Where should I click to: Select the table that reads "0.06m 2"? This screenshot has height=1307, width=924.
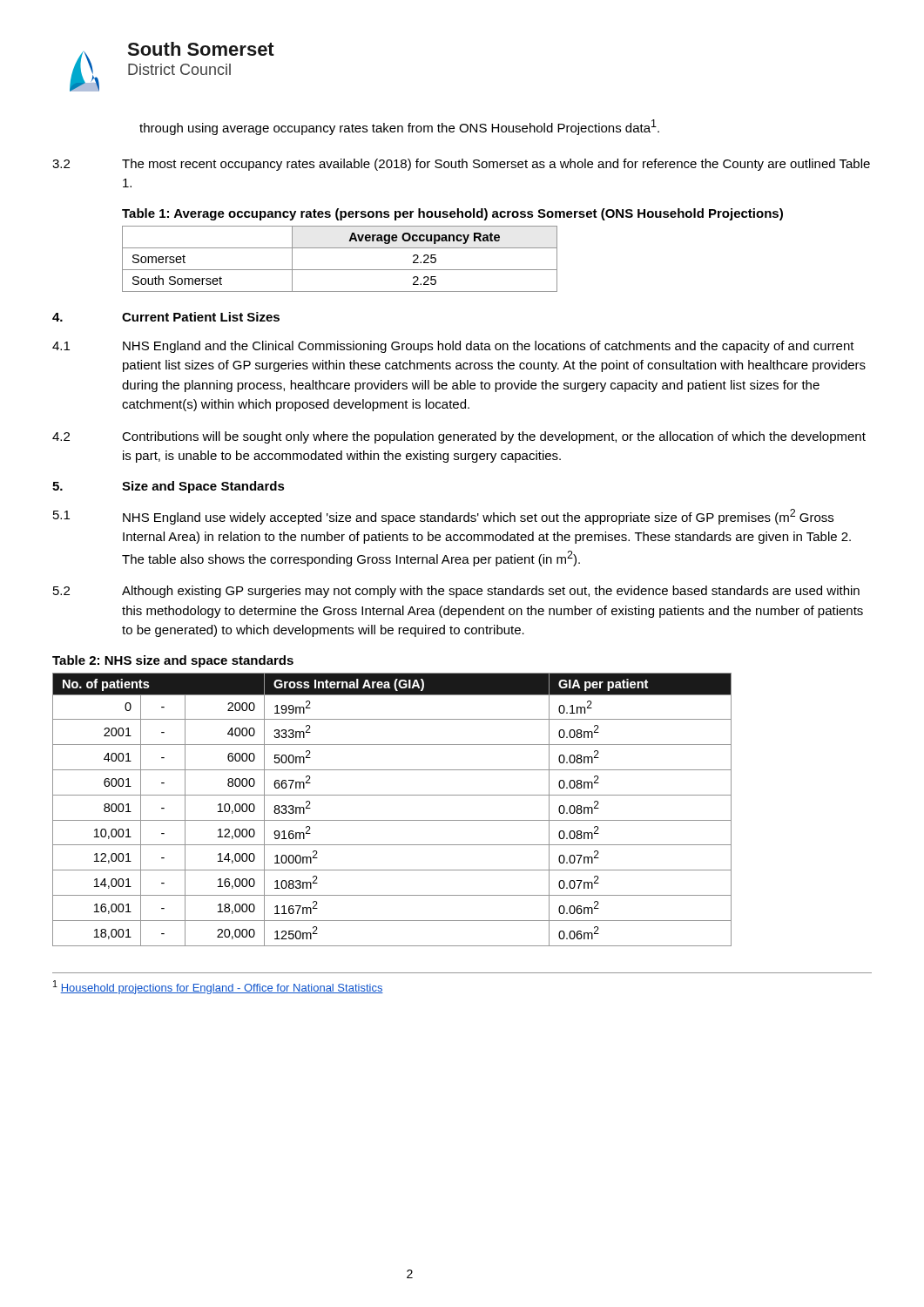[x=462, y=809]
